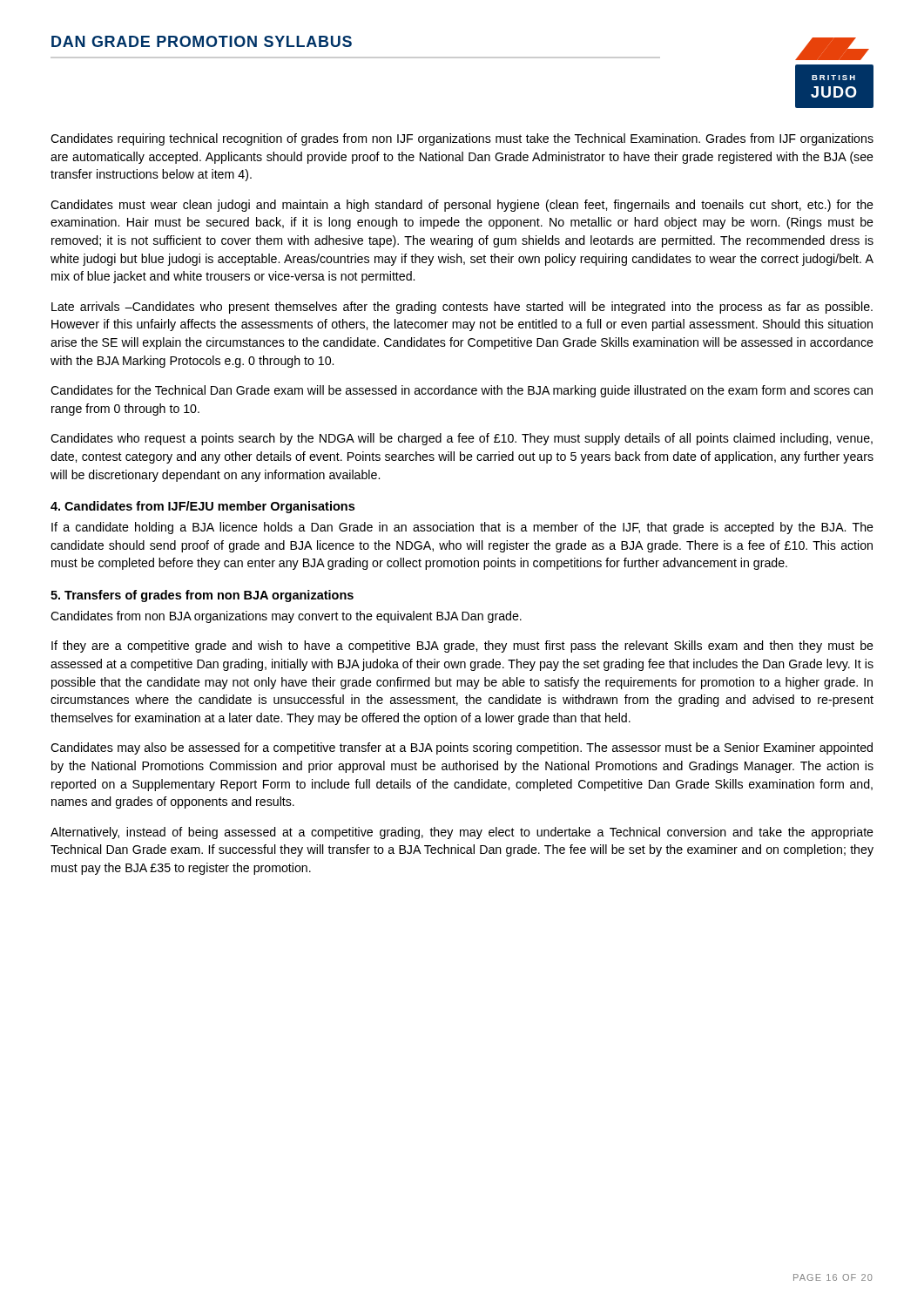This screenshot has height=1307, width=924.
Task: Locate the text block starting "4. Candidates from IJF/EJU member"
Action: click(x=203, y=506)
